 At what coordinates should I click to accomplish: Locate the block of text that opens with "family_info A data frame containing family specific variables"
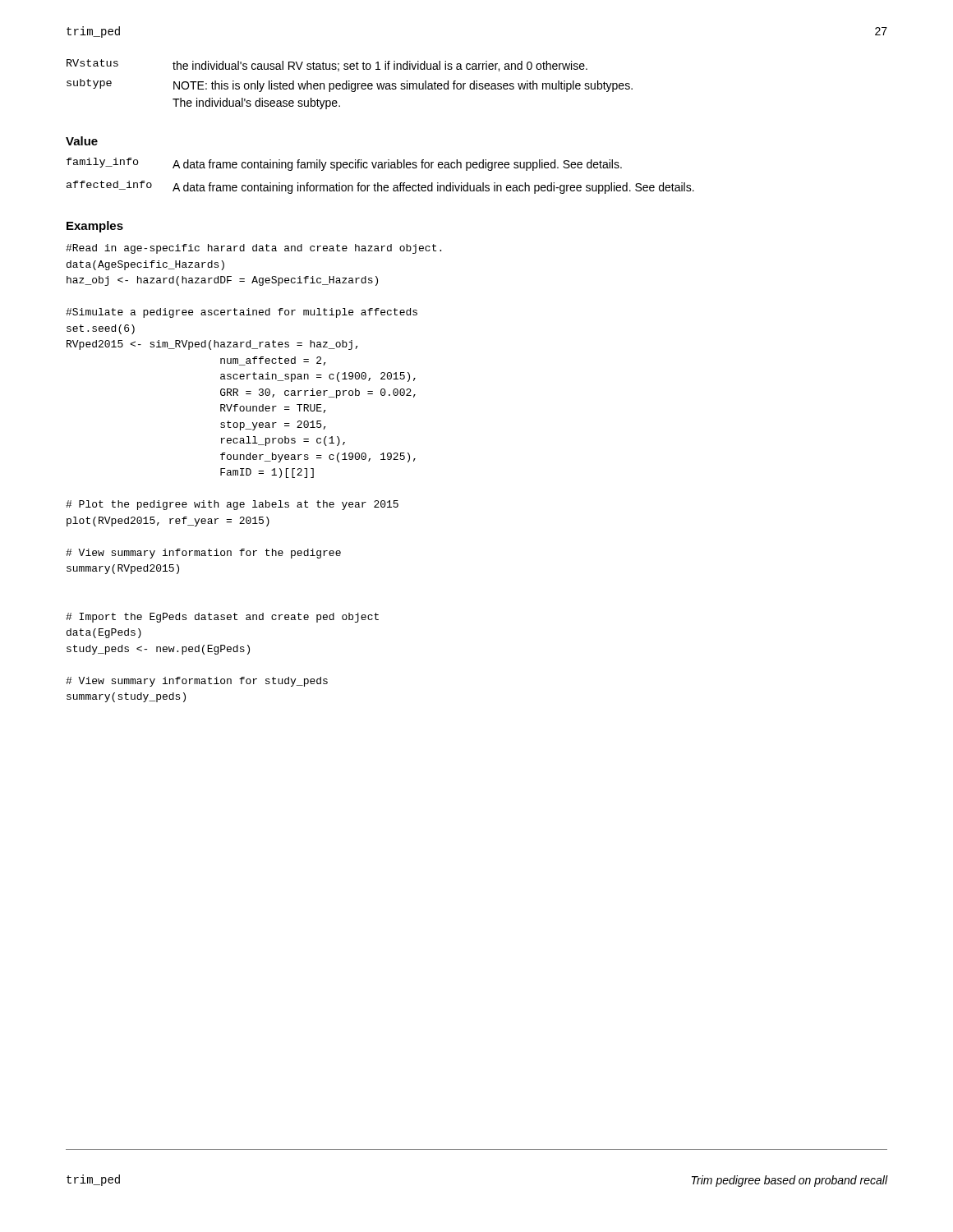(476, 164)
